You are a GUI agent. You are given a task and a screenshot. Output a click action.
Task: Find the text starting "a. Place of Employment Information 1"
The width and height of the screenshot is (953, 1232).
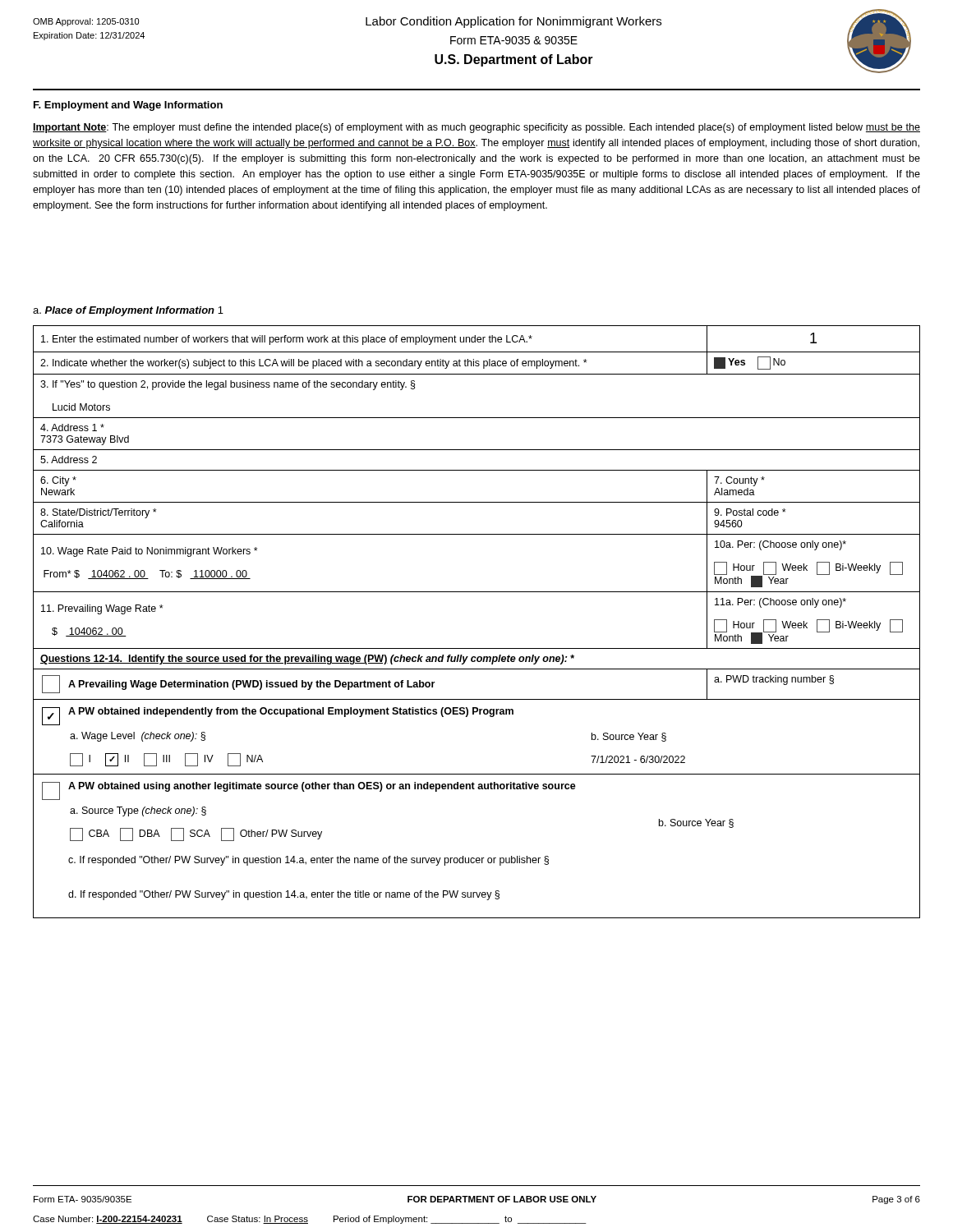[x=128, y=310]
